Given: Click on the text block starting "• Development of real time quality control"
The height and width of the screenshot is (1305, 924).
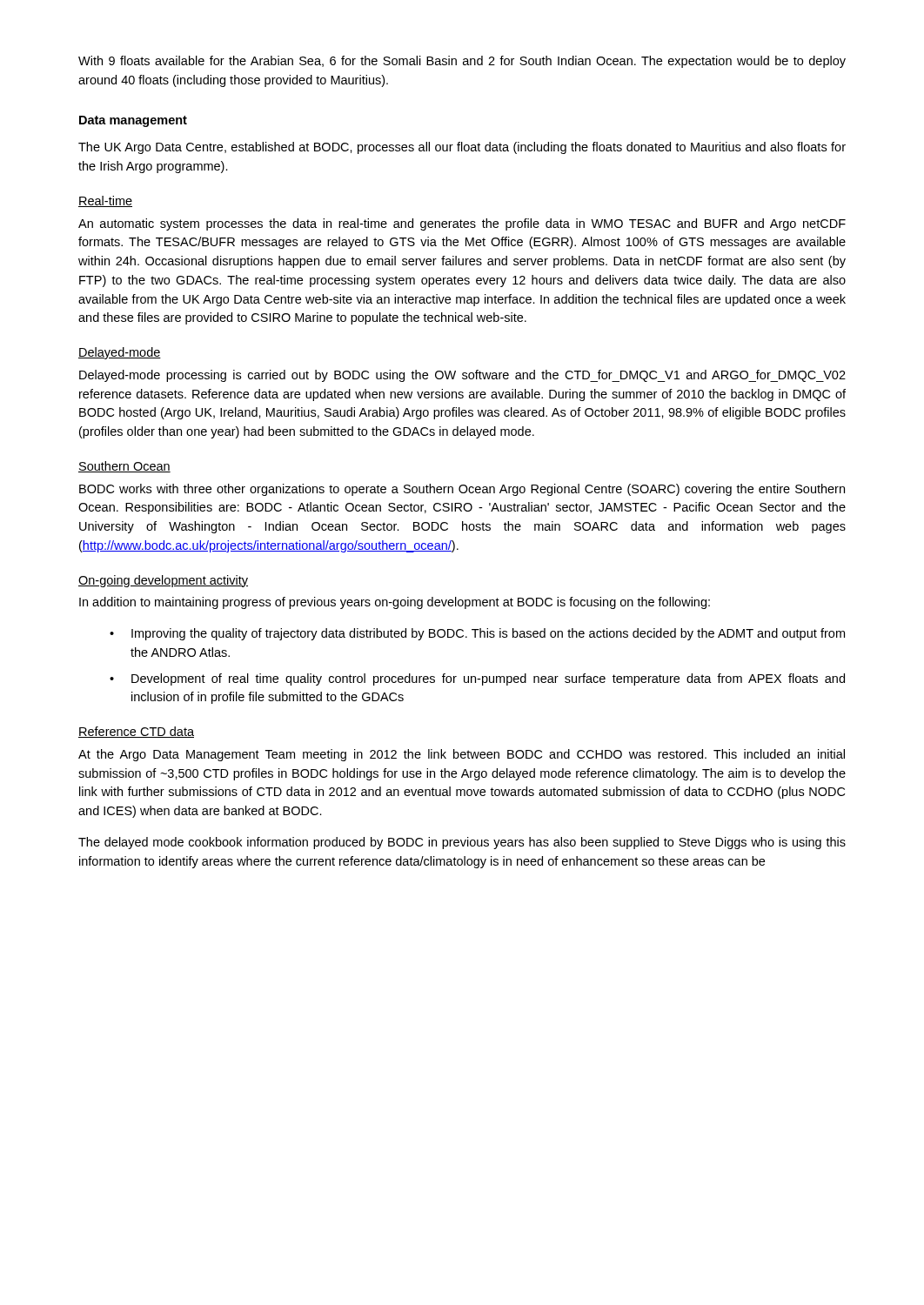Looking at the screenshot, I should (x=478, y=688).
